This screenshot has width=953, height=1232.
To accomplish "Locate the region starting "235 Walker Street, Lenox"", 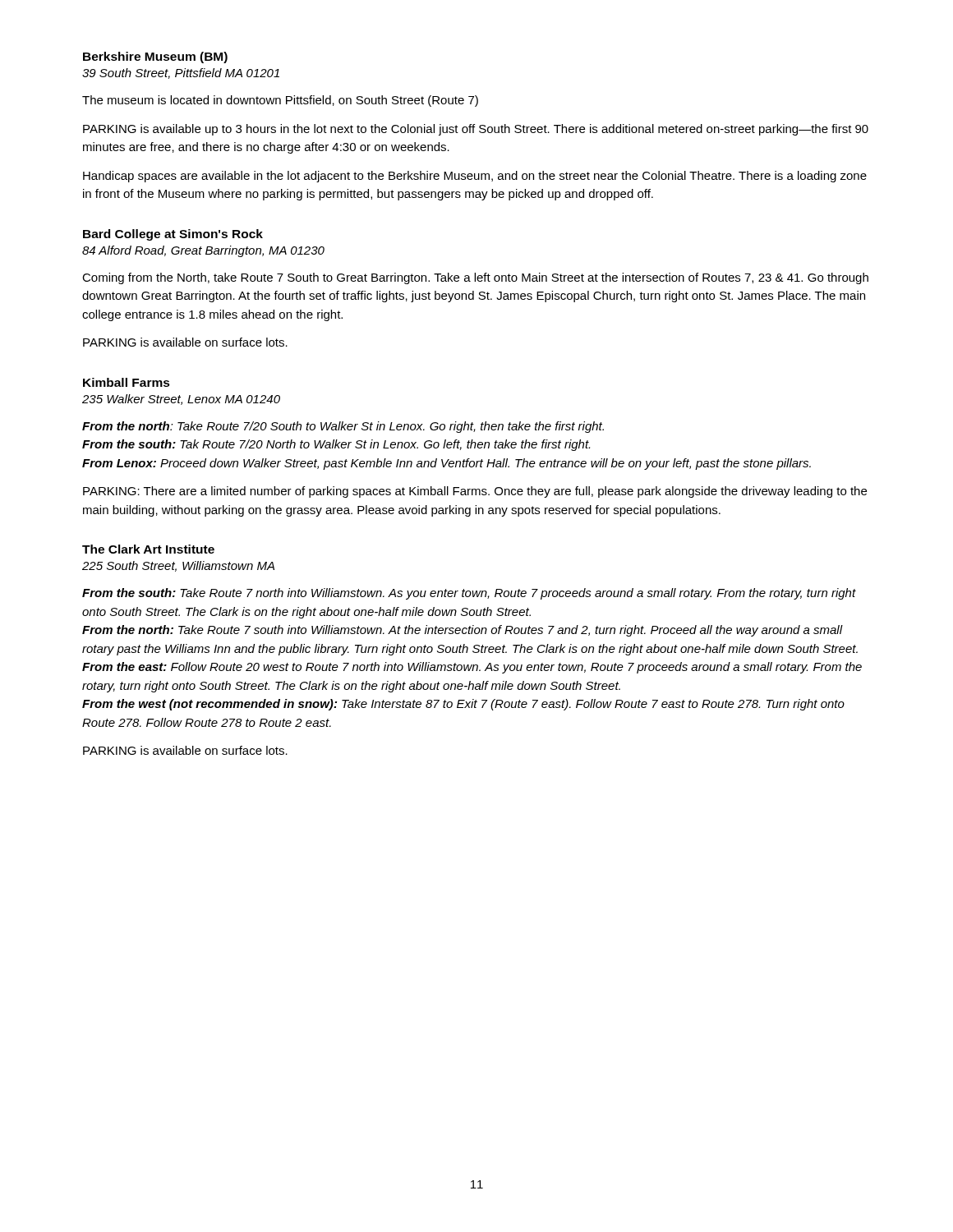I will point(181,398).
